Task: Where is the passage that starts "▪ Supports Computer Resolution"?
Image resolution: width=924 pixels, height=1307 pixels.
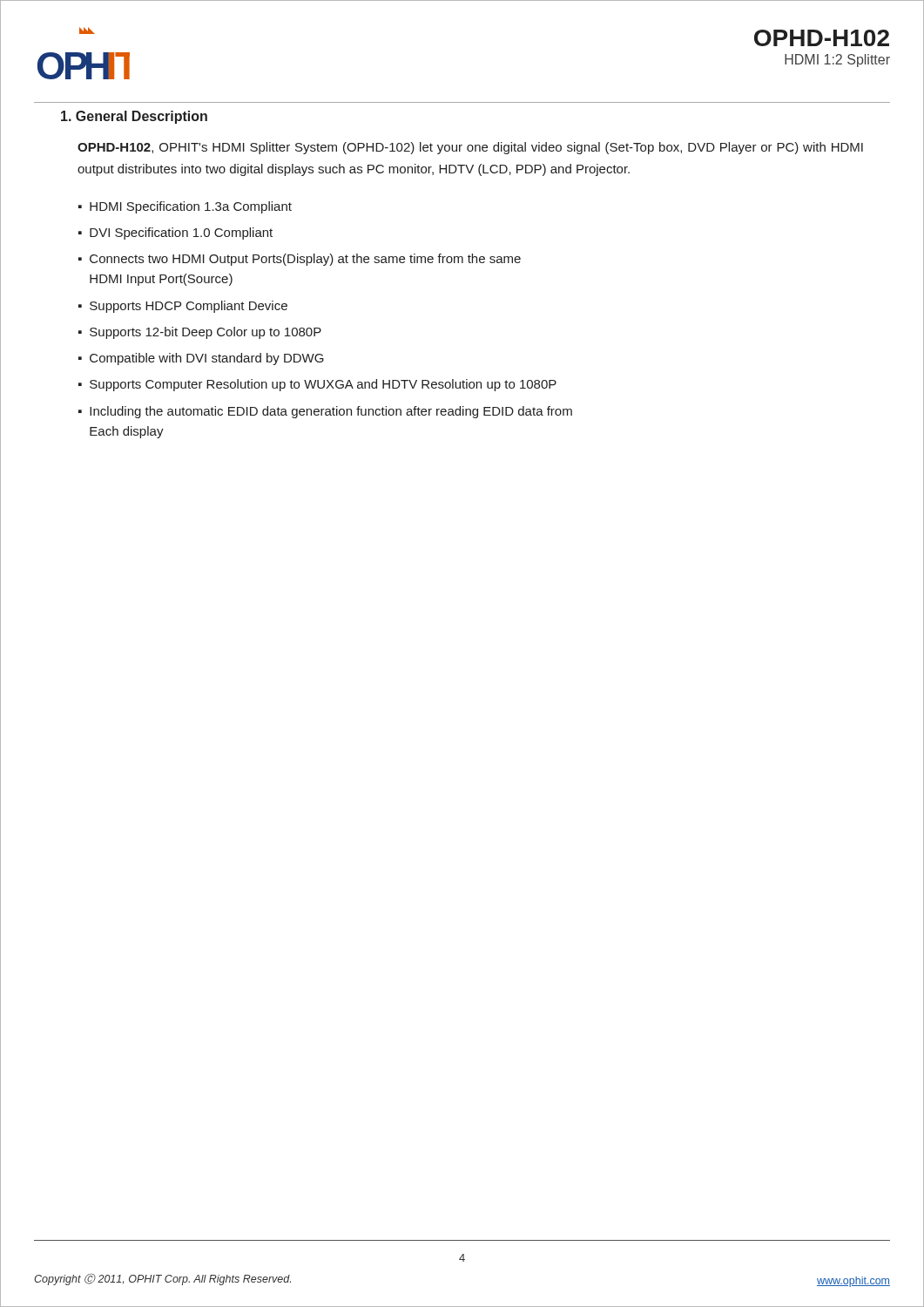Action: (x=471, y=384)
